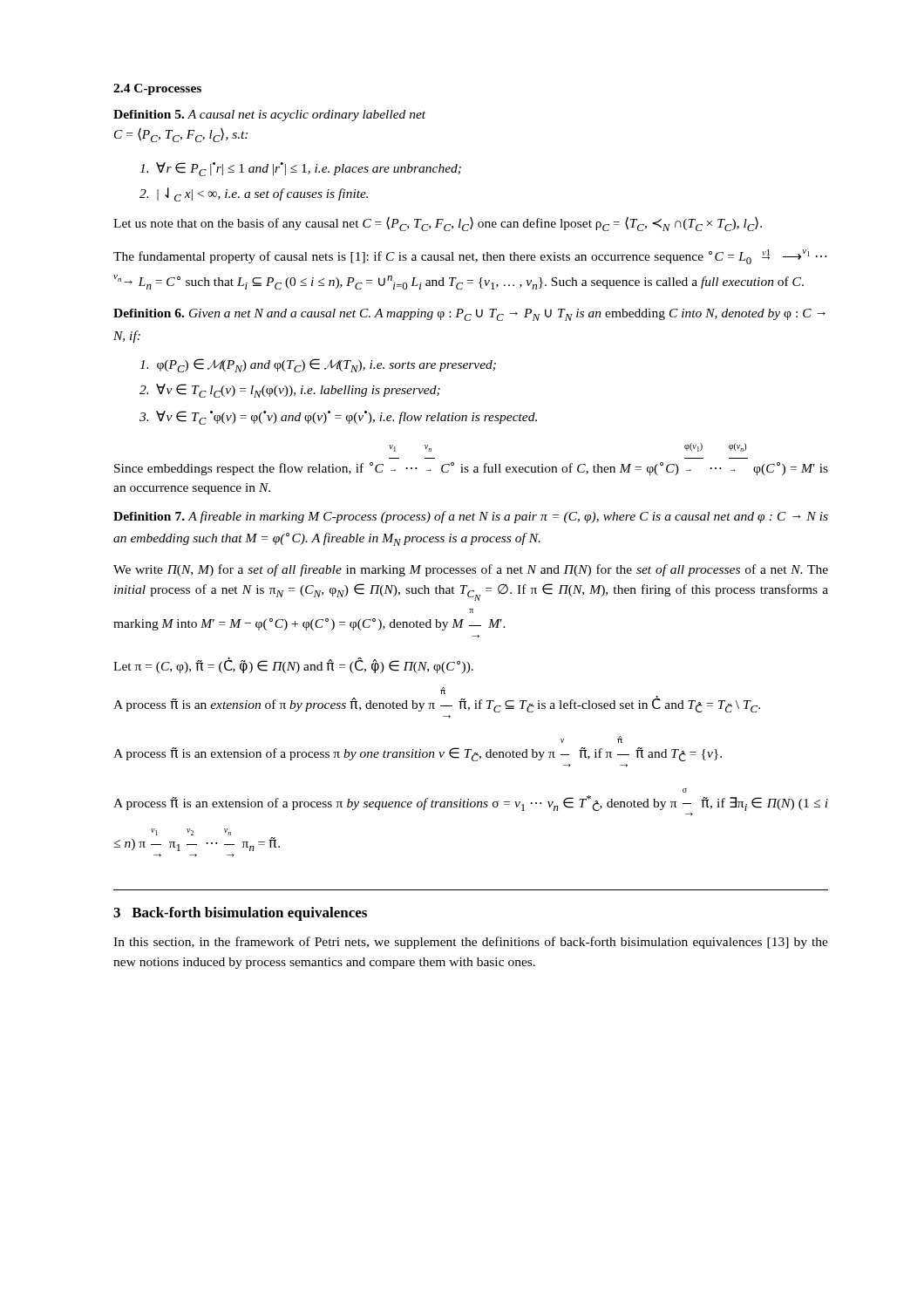The height and width of the screenshot is (1308, 924).
Task: Navigate to the passage starting "Definition 6. Given a net N and a"
Action: point(471,324)
